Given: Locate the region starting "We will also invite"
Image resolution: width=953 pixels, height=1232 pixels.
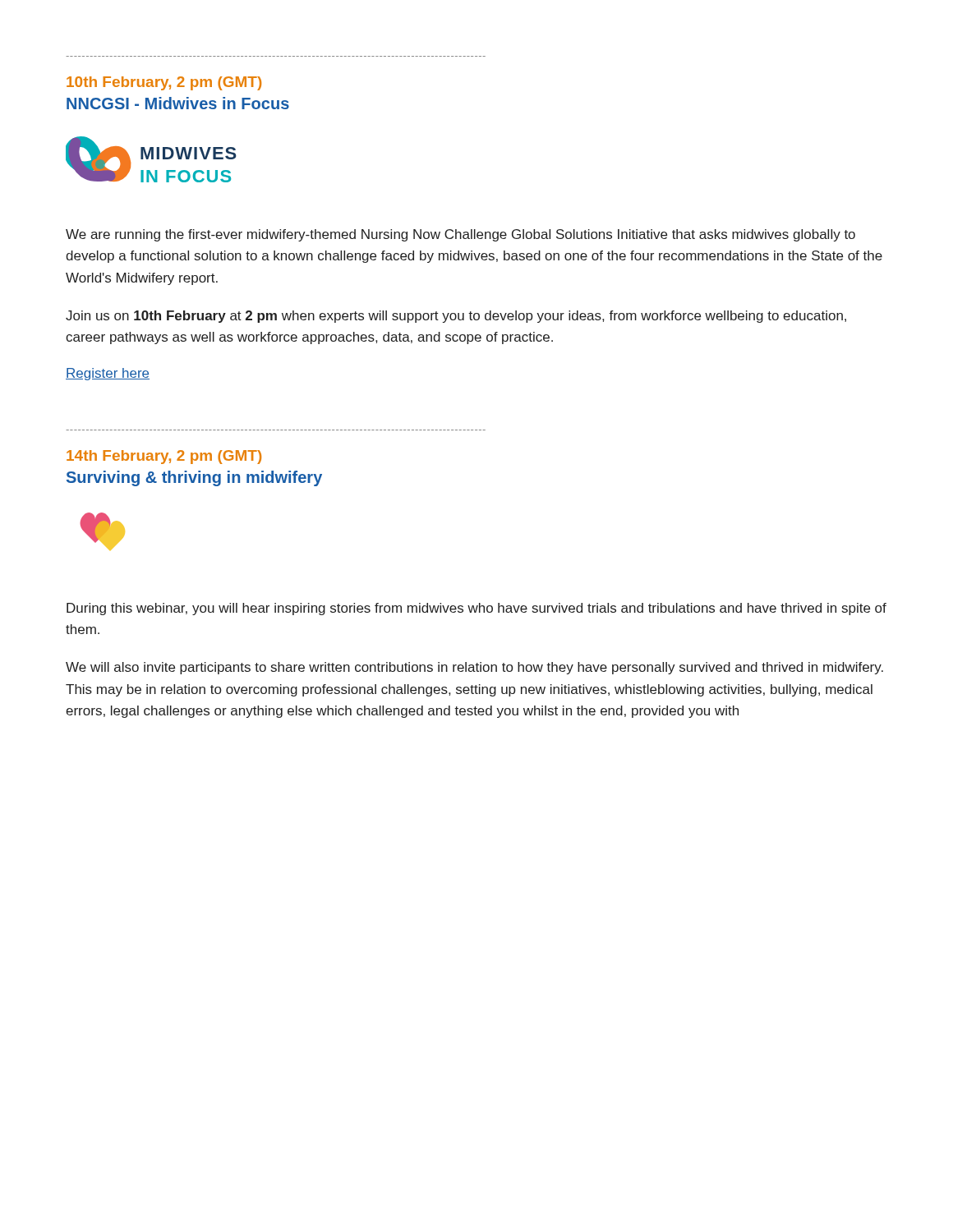Looking at the screenshot, I should (475, 689).
